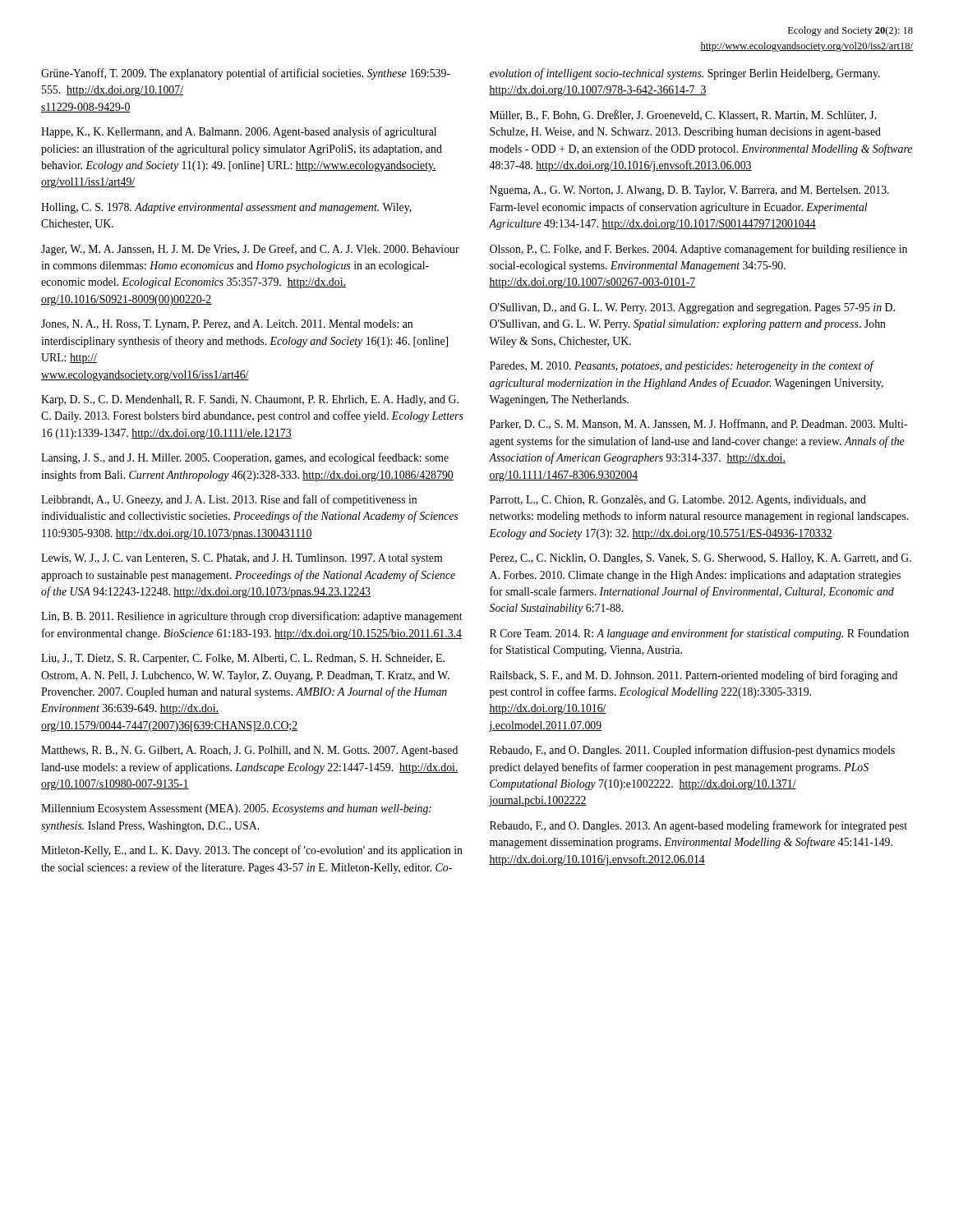The image size is (954, 1232).
Task: Select the passage starting "Parrott, L., C. Chion, R. Gonzalès, and"
Action: pyautogui.click(x=699, y=516)
